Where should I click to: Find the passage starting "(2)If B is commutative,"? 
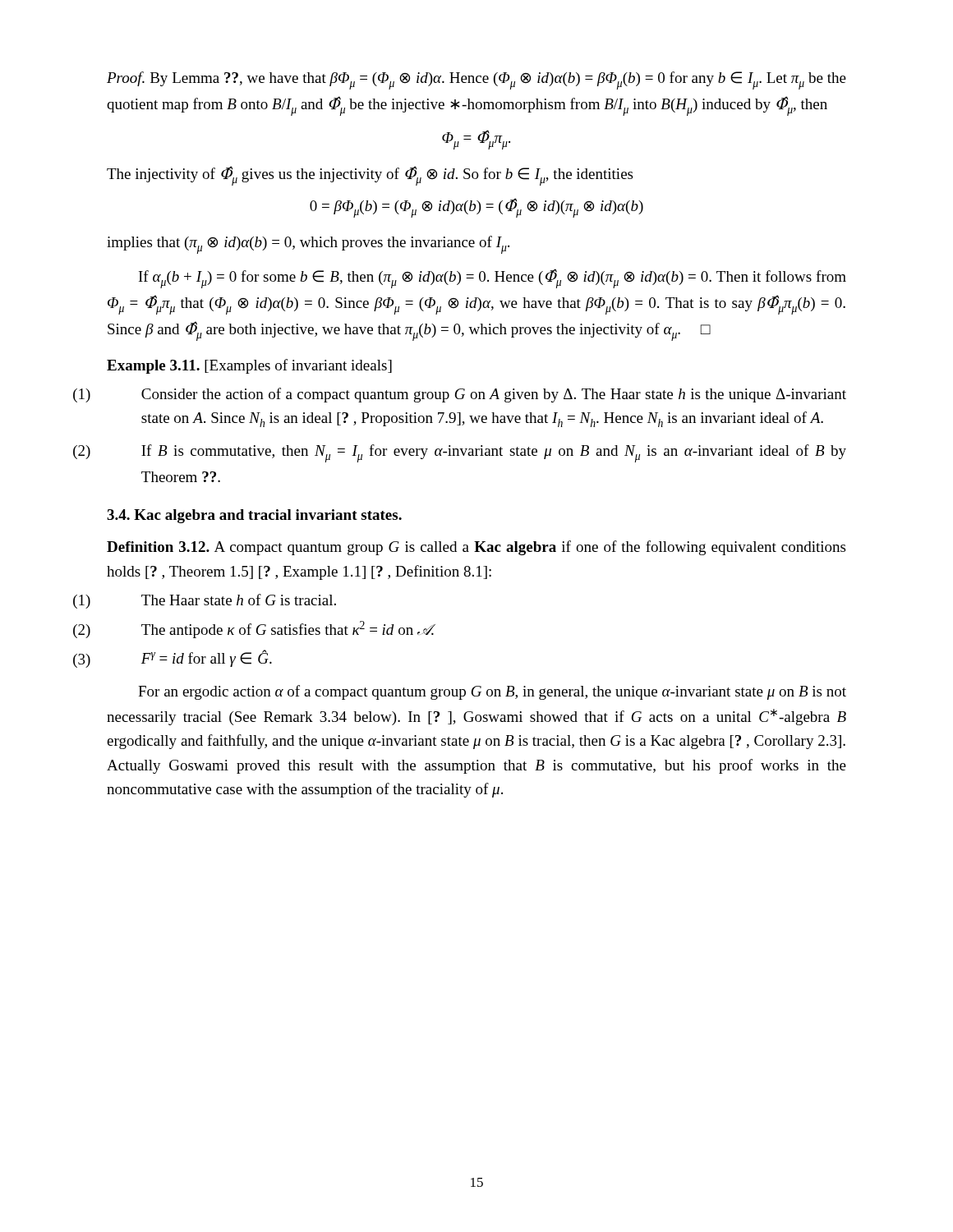coord(476,464)
